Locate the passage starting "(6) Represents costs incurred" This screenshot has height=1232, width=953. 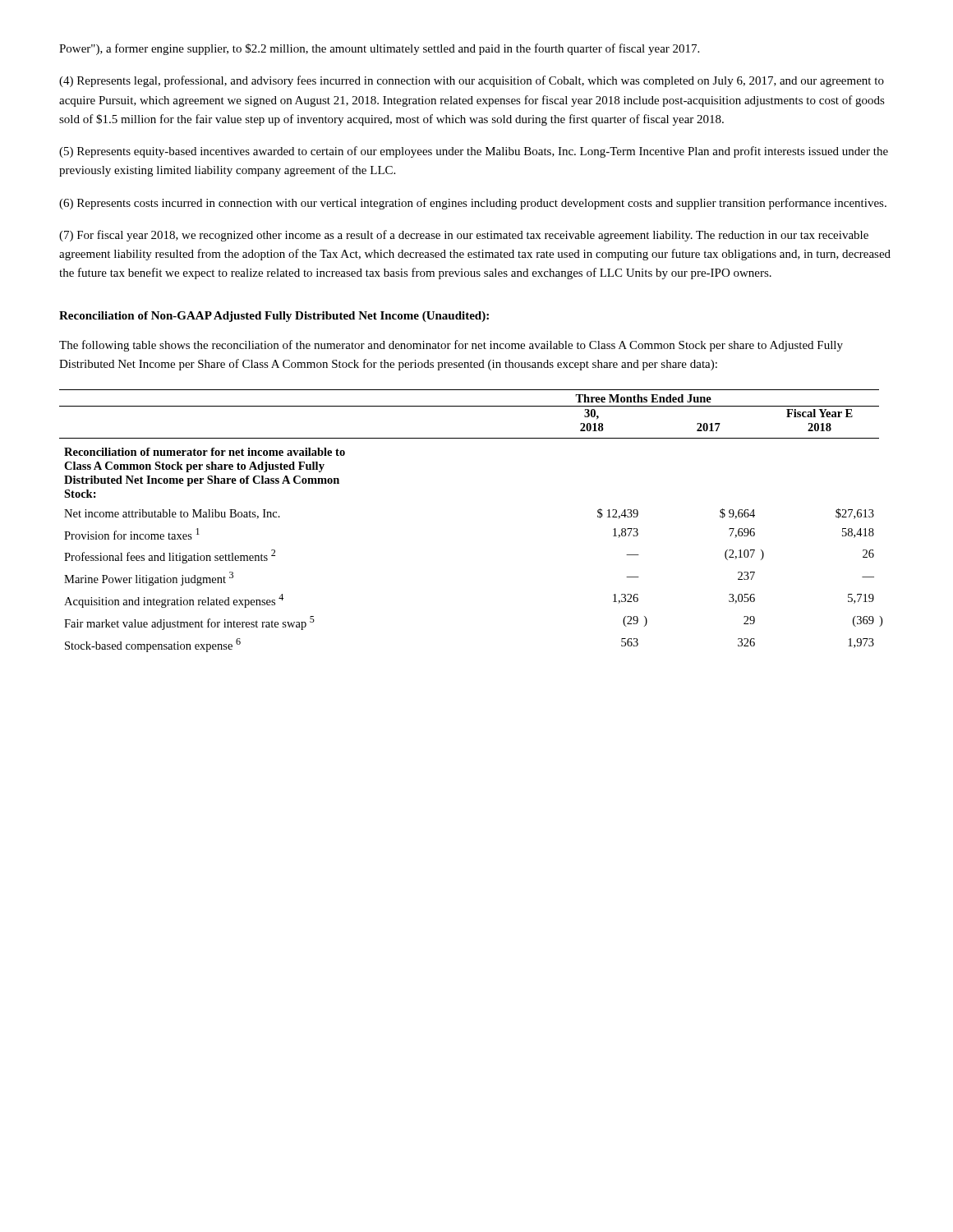(473, 202)
